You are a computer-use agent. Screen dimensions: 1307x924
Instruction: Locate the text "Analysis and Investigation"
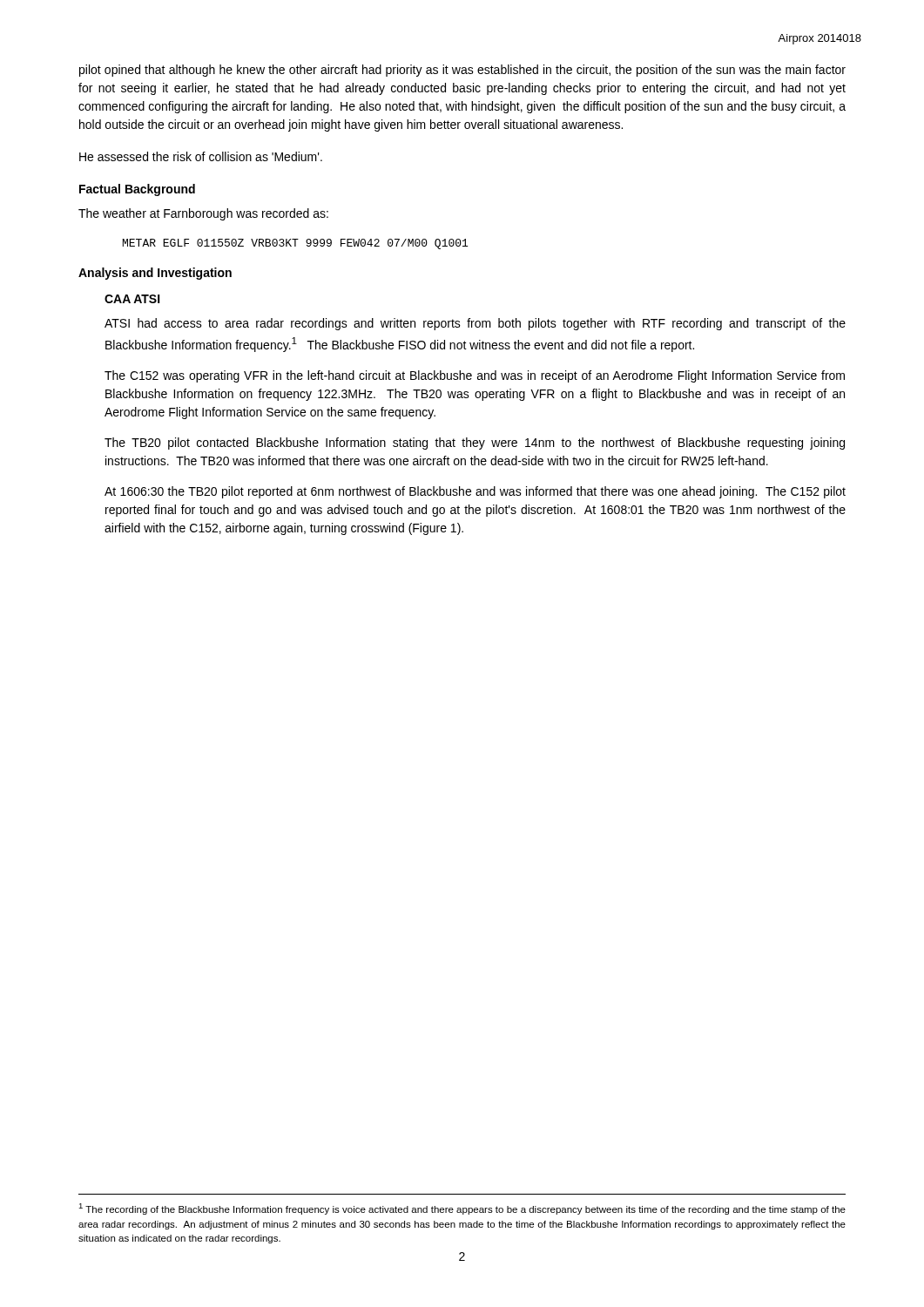tap(155, 273)
